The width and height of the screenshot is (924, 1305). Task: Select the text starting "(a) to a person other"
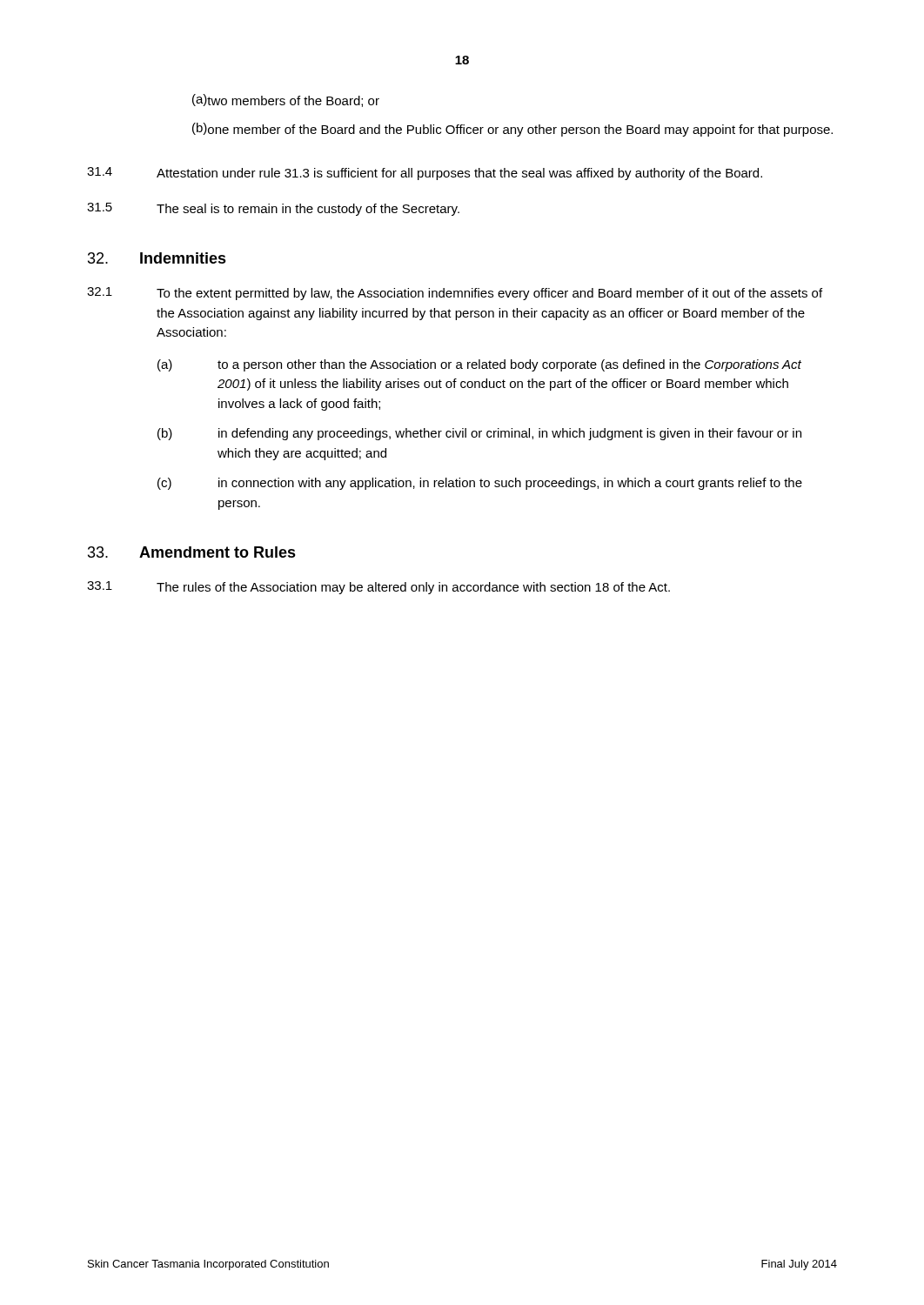(497, 384)
